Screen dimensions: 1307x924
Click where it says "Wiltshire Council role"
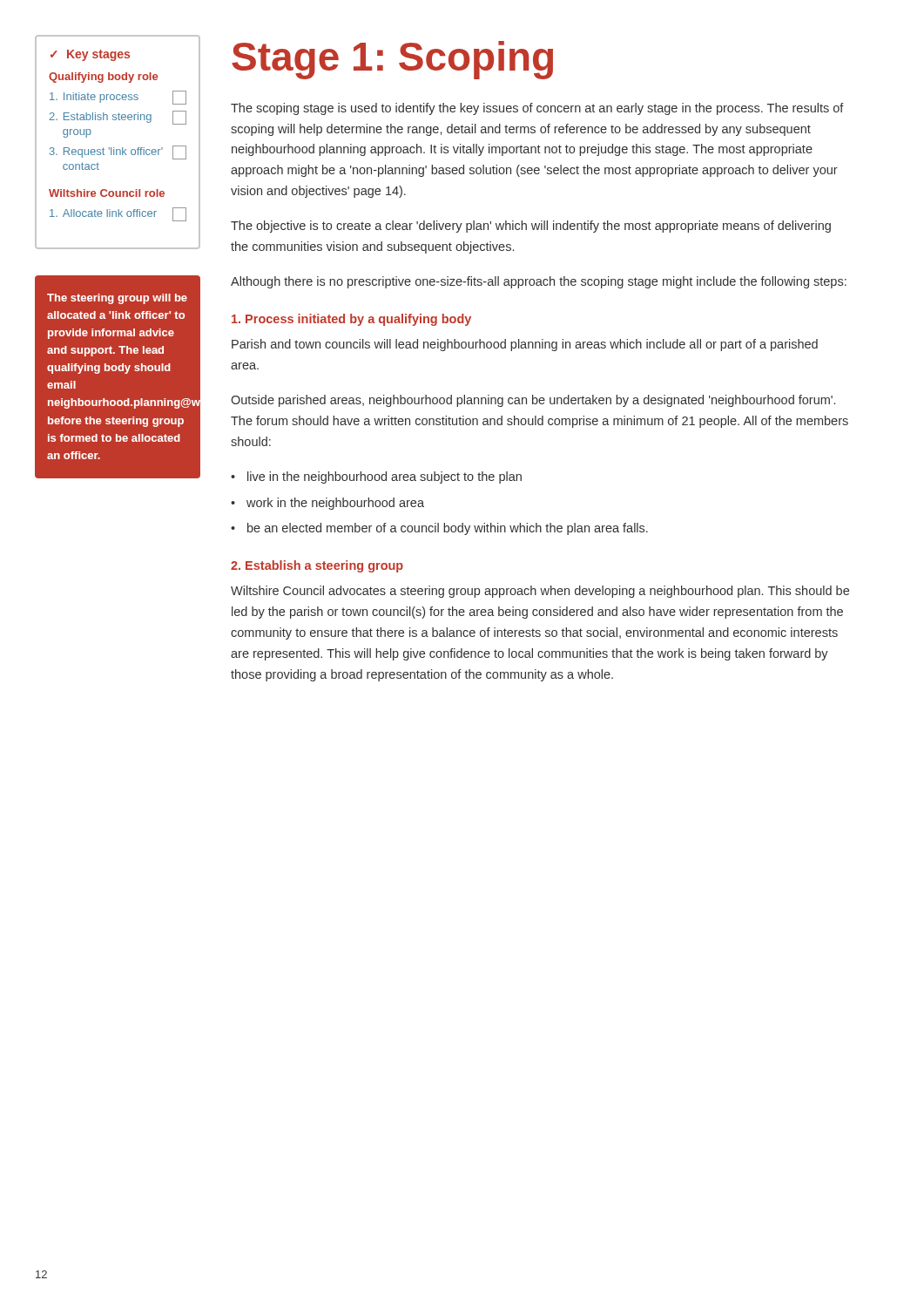107,193
